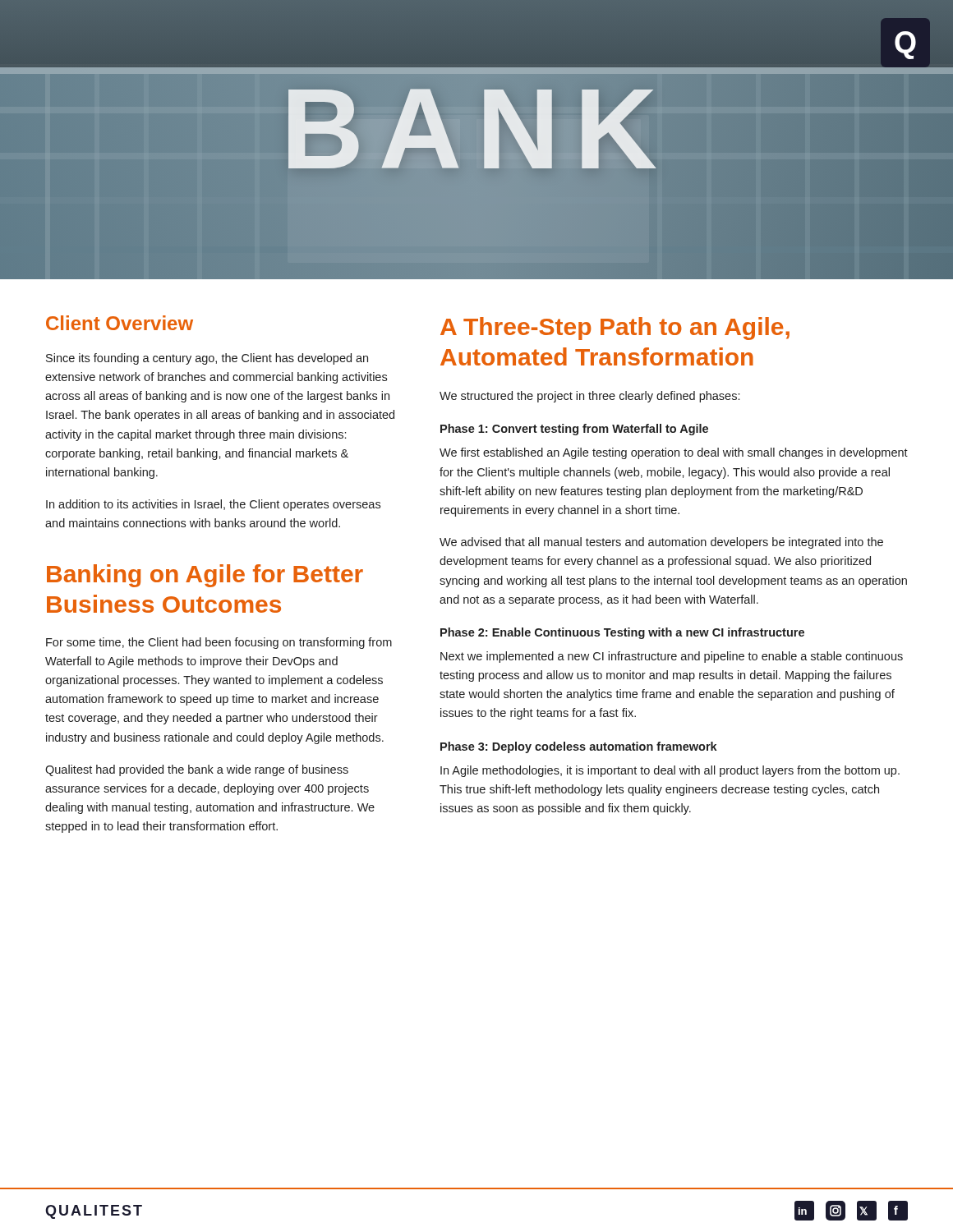Click on the block starting "We first established an Agile testing"
The height and width of the screenshot is (1232, 953).
(674, 482)
